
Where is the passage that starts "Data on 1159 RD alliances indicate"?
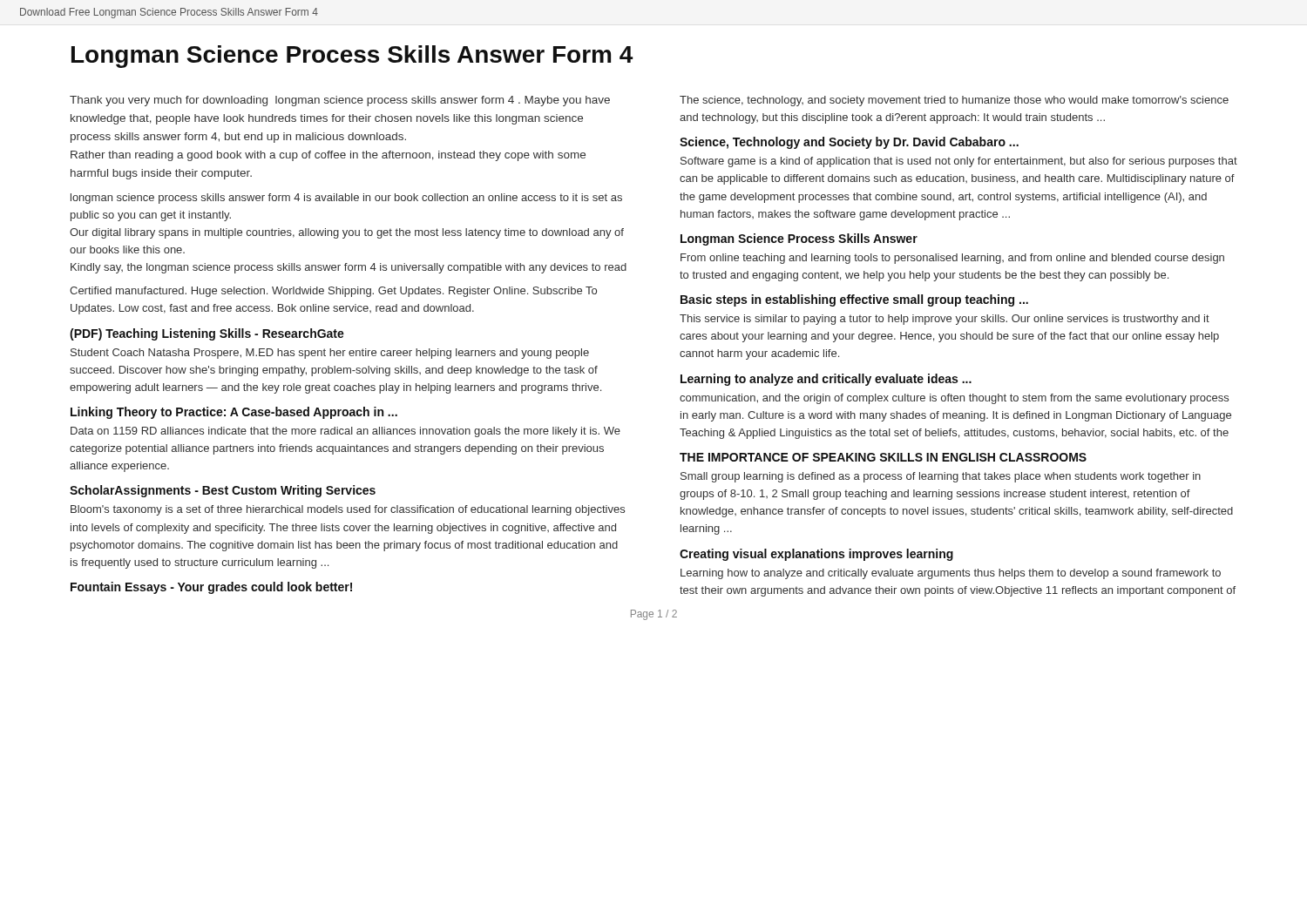pos(345,448)
